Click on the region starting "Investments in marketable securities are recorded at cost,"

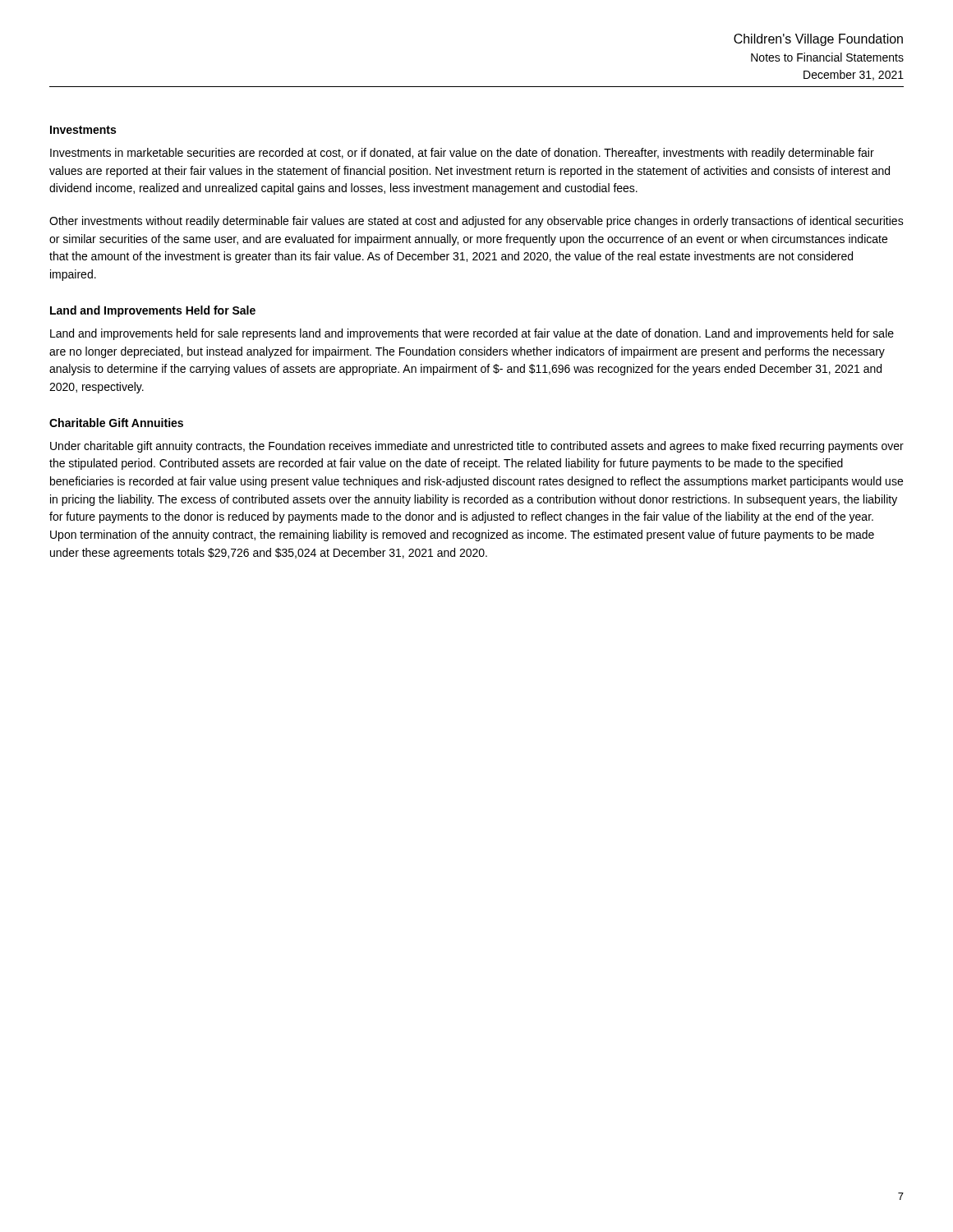pyautogui.click(x=470, y=171)
